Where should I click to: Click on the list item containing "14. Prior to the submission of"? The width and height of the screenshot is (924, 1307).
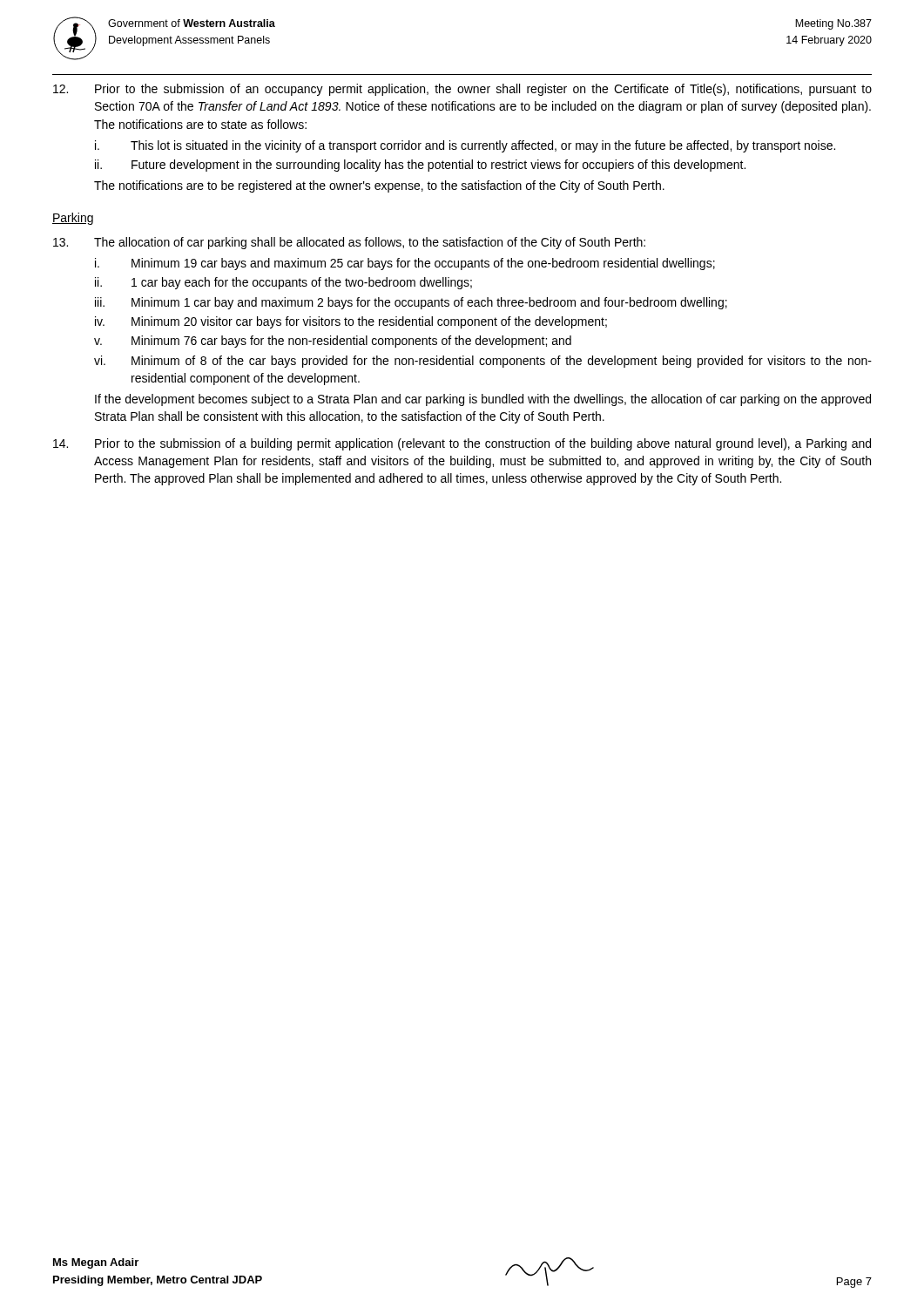point(462,461)
